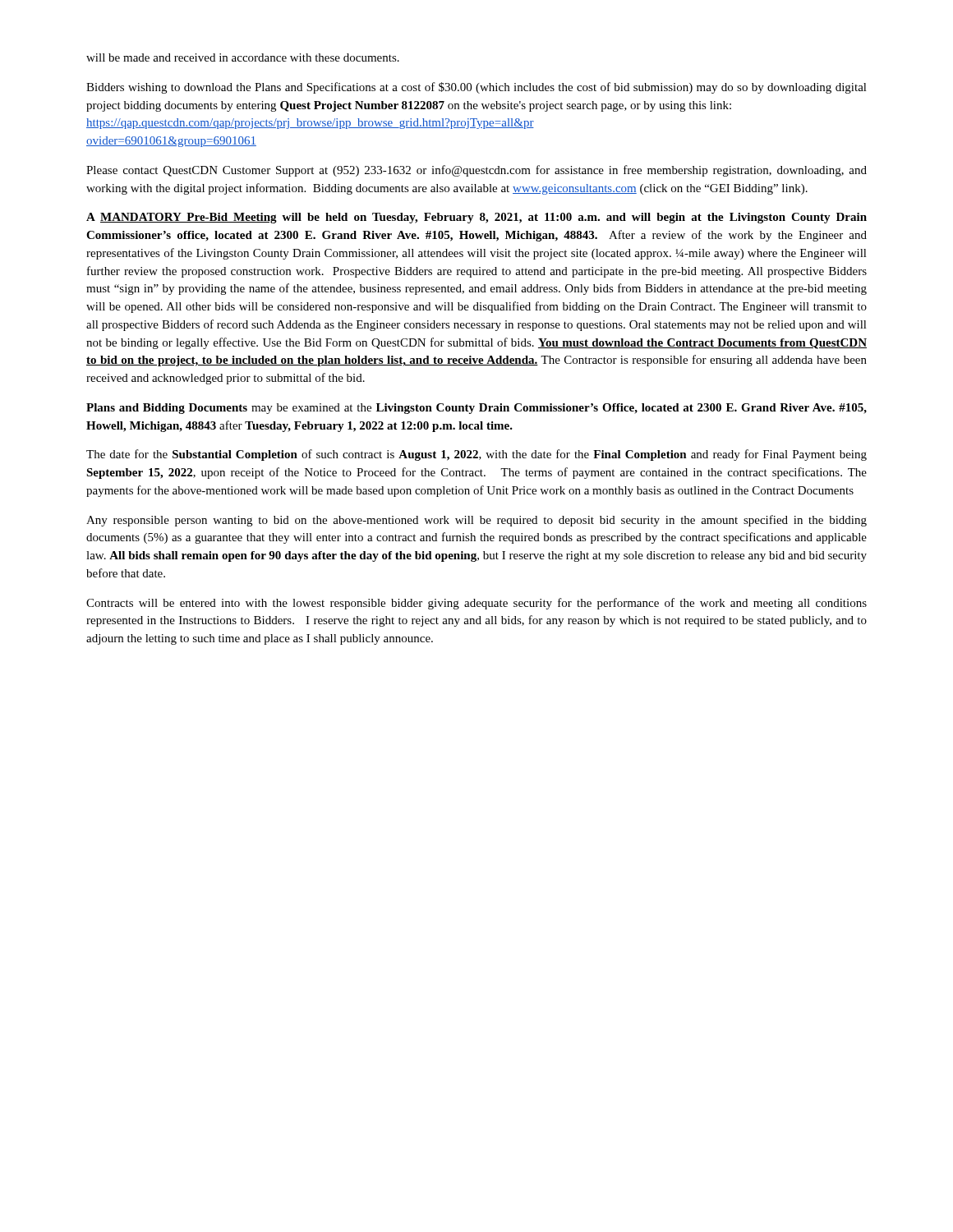Select the text block with the text "Plans and Bidding Documents"
The width and height of the screenshot is (953, 1232).
(x=476, y=417)
